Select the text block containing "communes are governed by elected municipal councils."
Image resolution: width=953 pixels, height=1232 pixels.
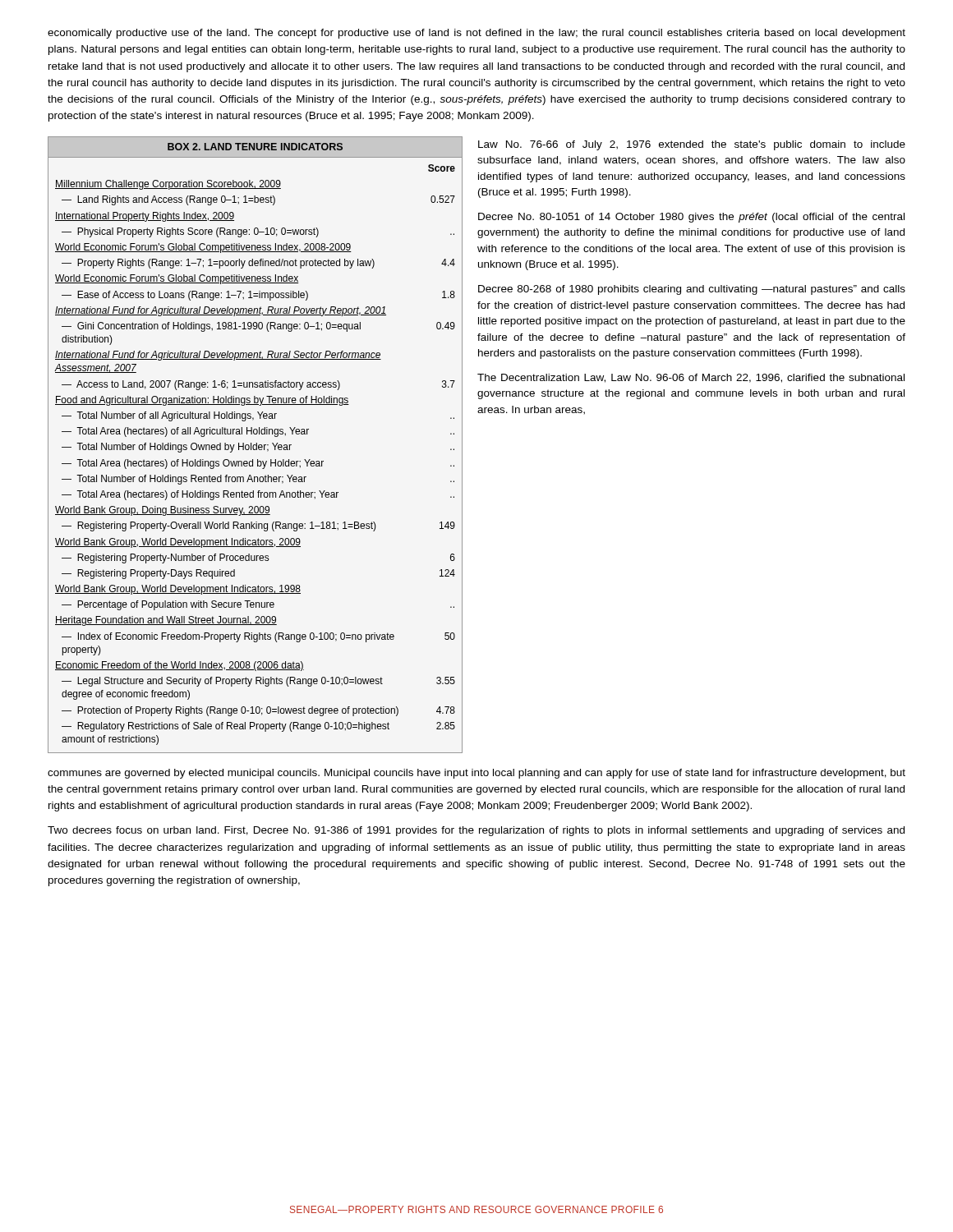coord(476,789)
